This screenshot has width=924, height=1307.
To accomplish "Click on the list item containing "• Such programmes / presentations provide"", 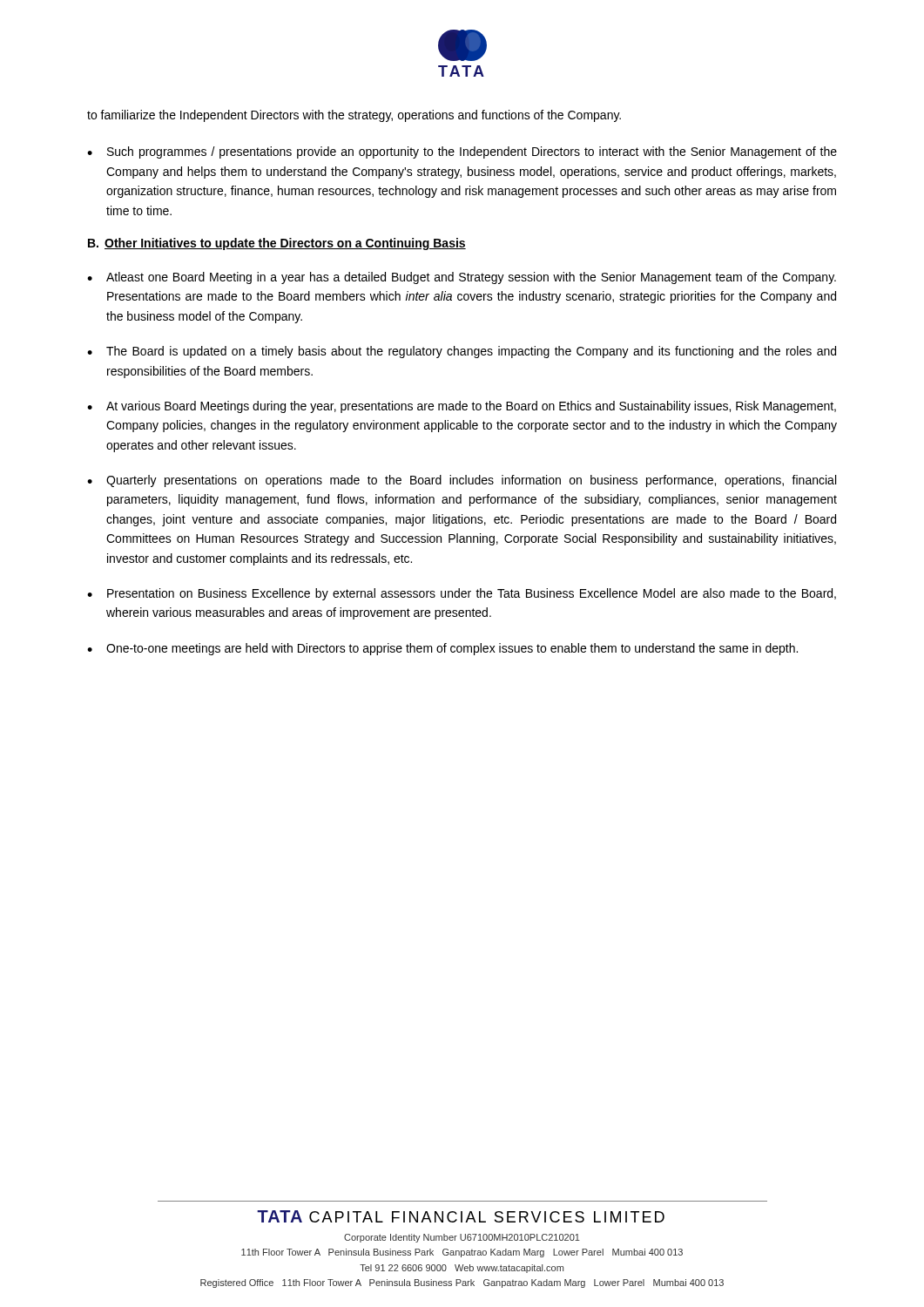I will tap(462, 181).
